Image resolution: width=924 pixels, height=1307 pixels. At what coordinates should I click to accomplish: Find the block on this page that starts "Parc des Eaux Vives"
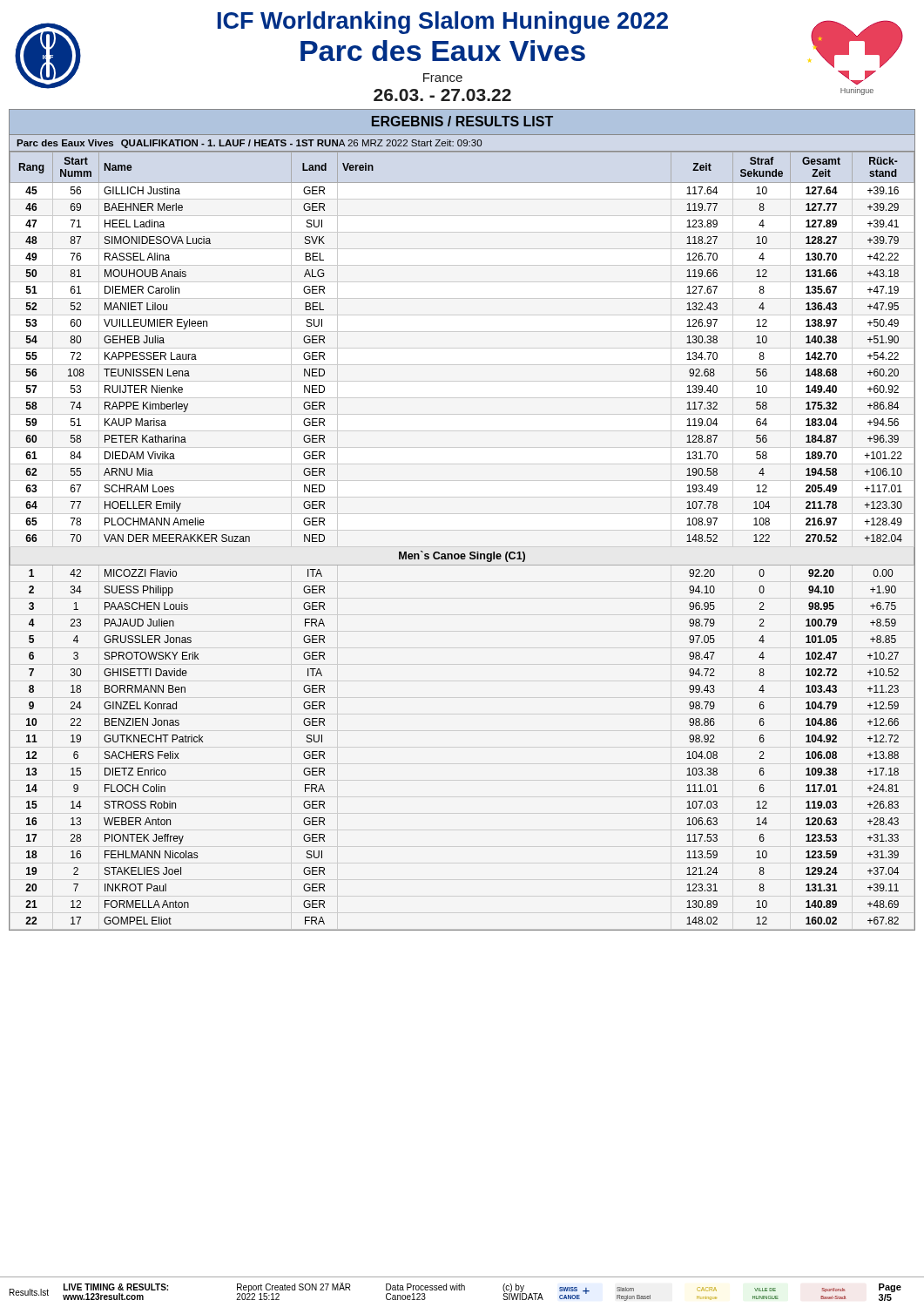(249, 143)
